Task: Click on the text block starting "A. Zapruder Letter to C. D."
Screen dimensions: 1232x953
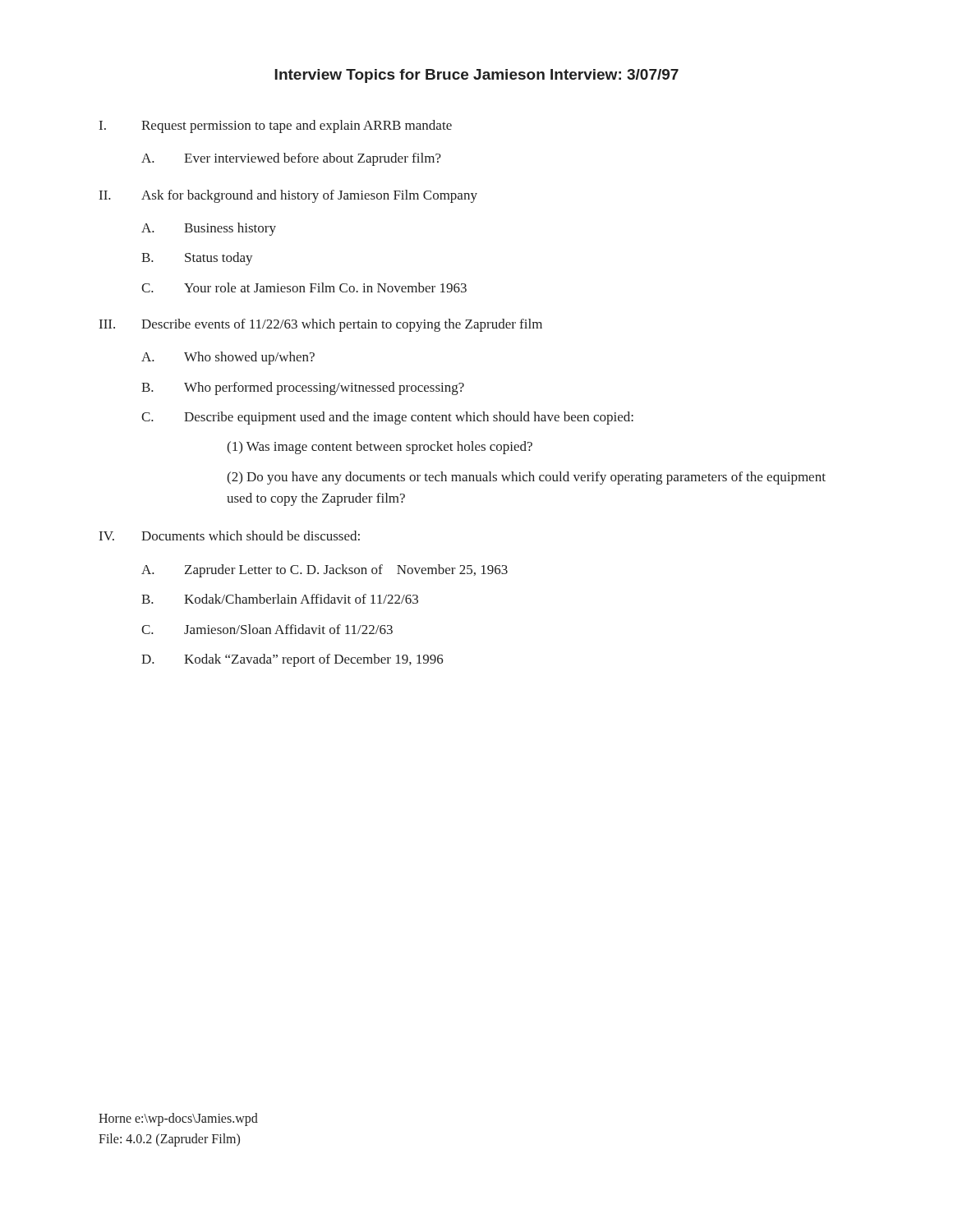Action: [x=498, y=570]
